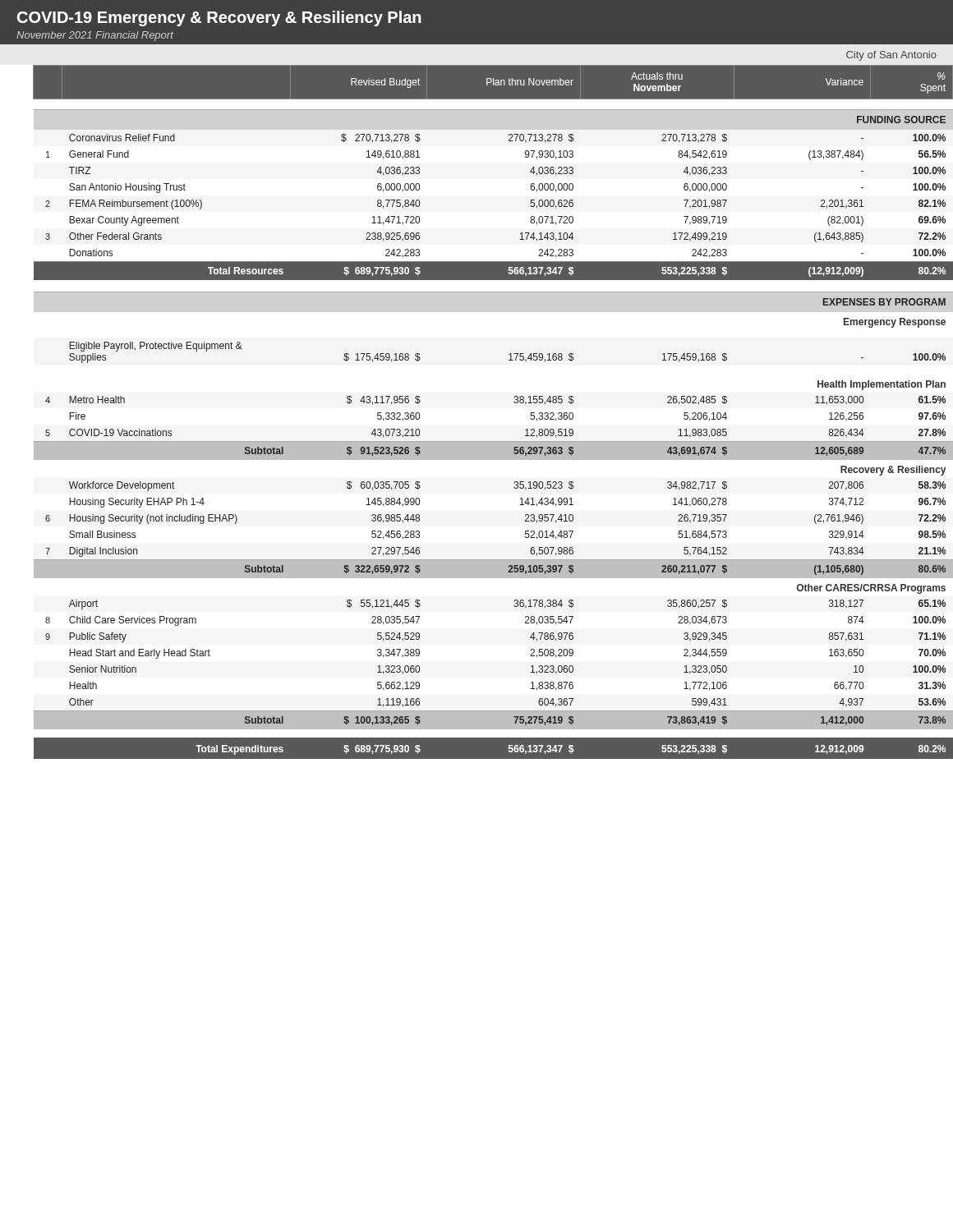Click the title that begins "COVID-19 Emergency & Recovery"
Viewport: 953px width, 1232px height.
[219, 18]
